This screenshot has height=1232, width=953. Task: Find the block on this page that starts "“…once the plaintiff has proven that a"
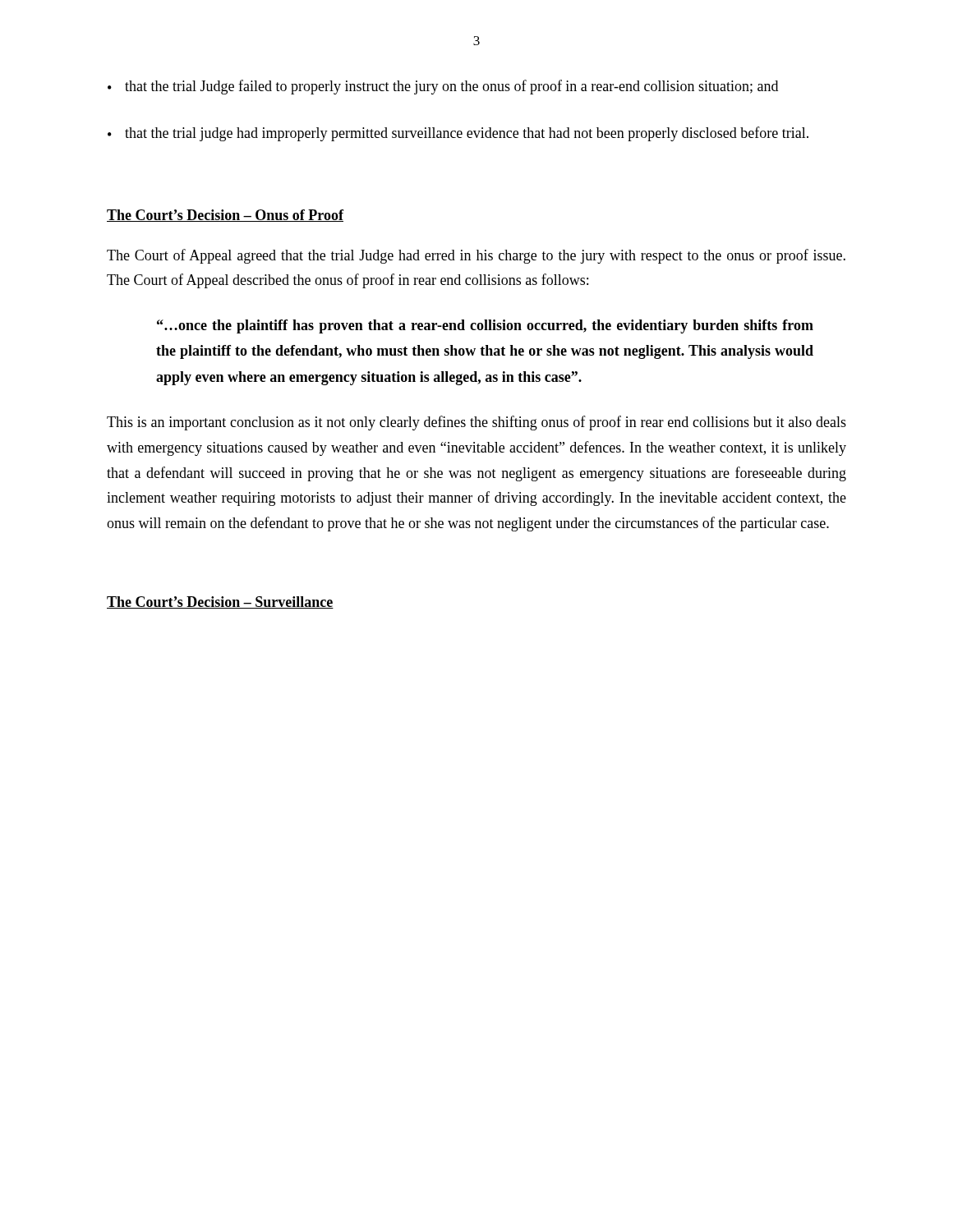click(x=485, y=351)
